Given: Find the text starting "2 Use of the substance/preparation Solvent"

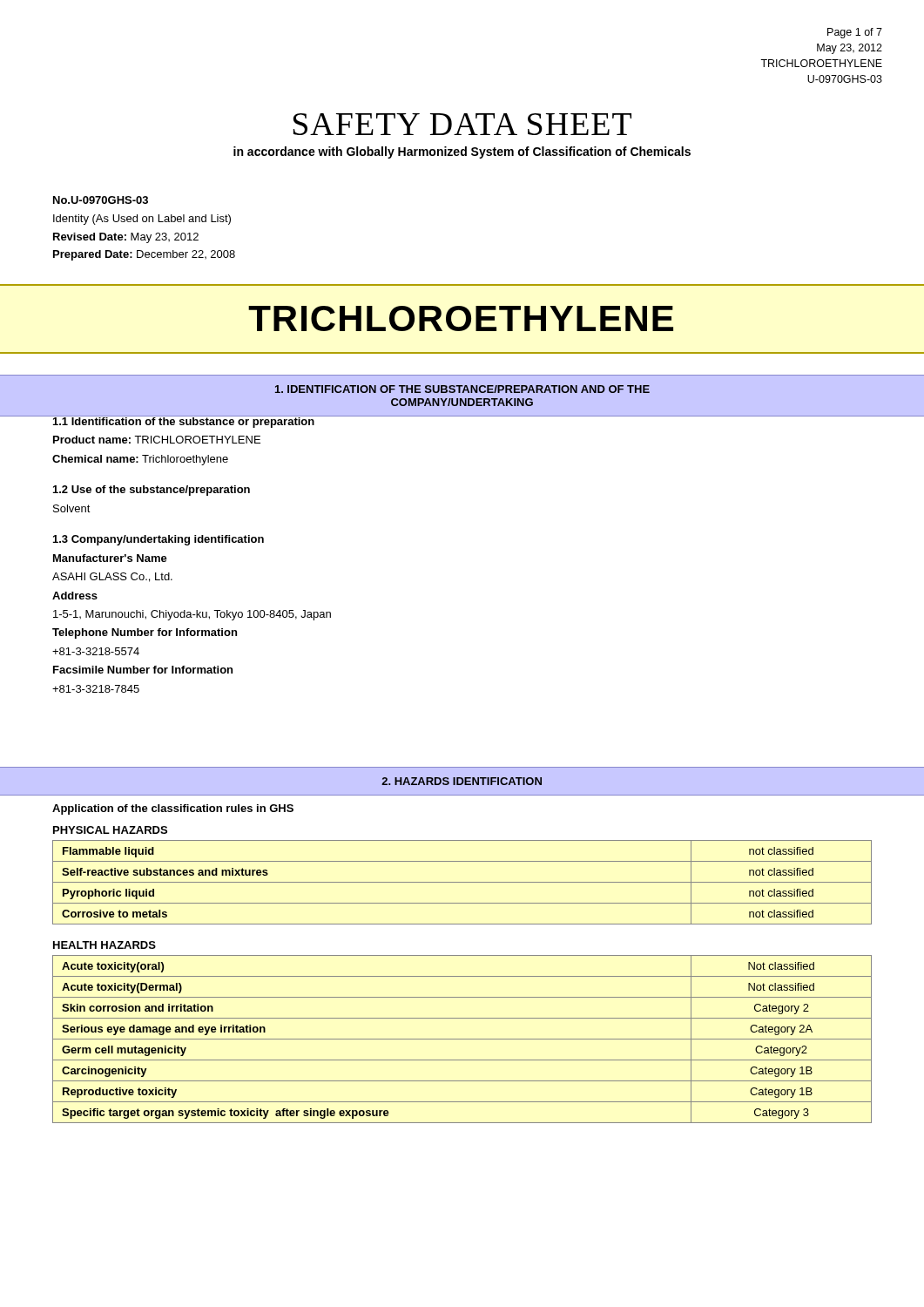Looking at the screenshot, I should (151, 499).
